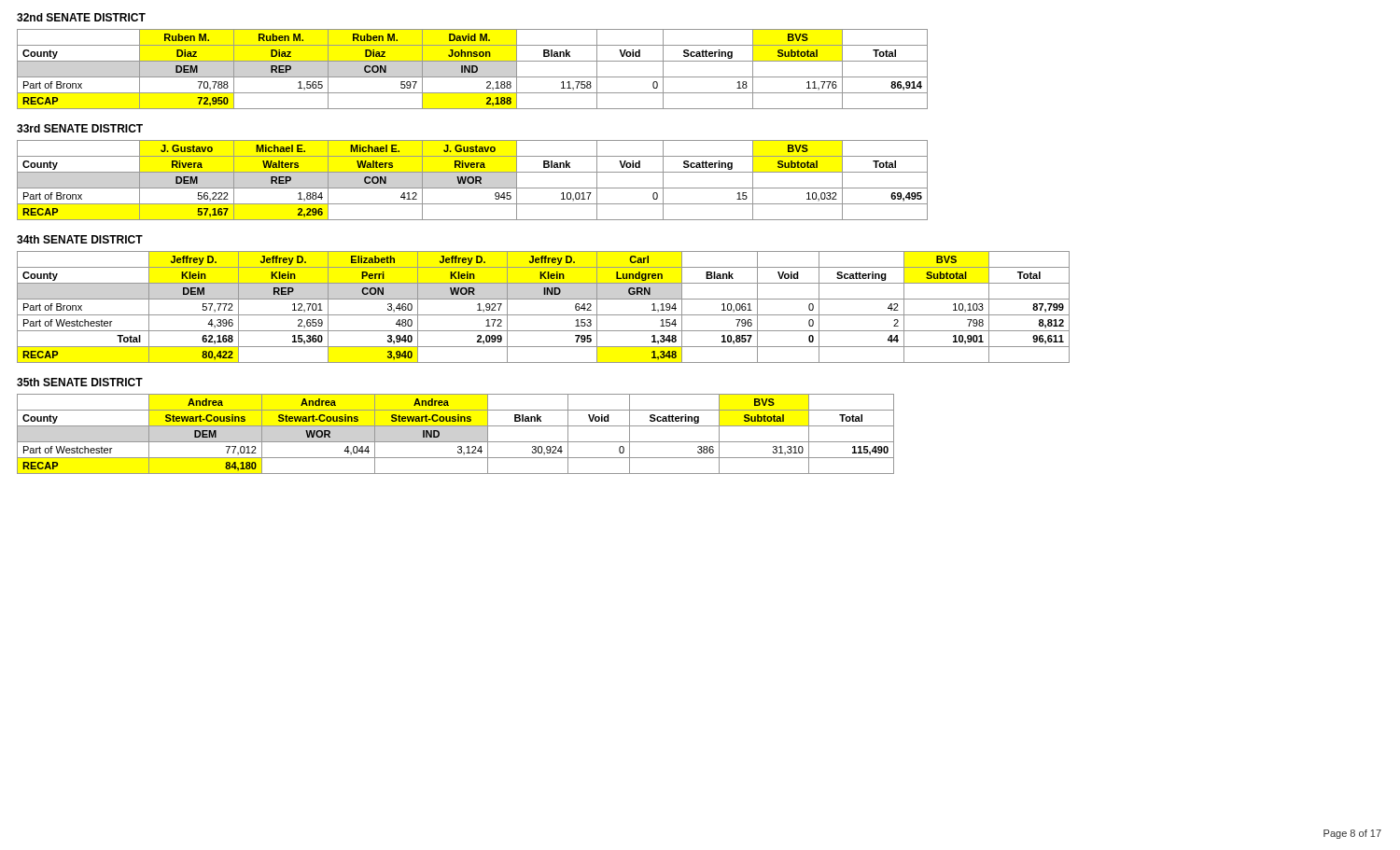Find the table that mentions "Michael E."

(543, 180)
